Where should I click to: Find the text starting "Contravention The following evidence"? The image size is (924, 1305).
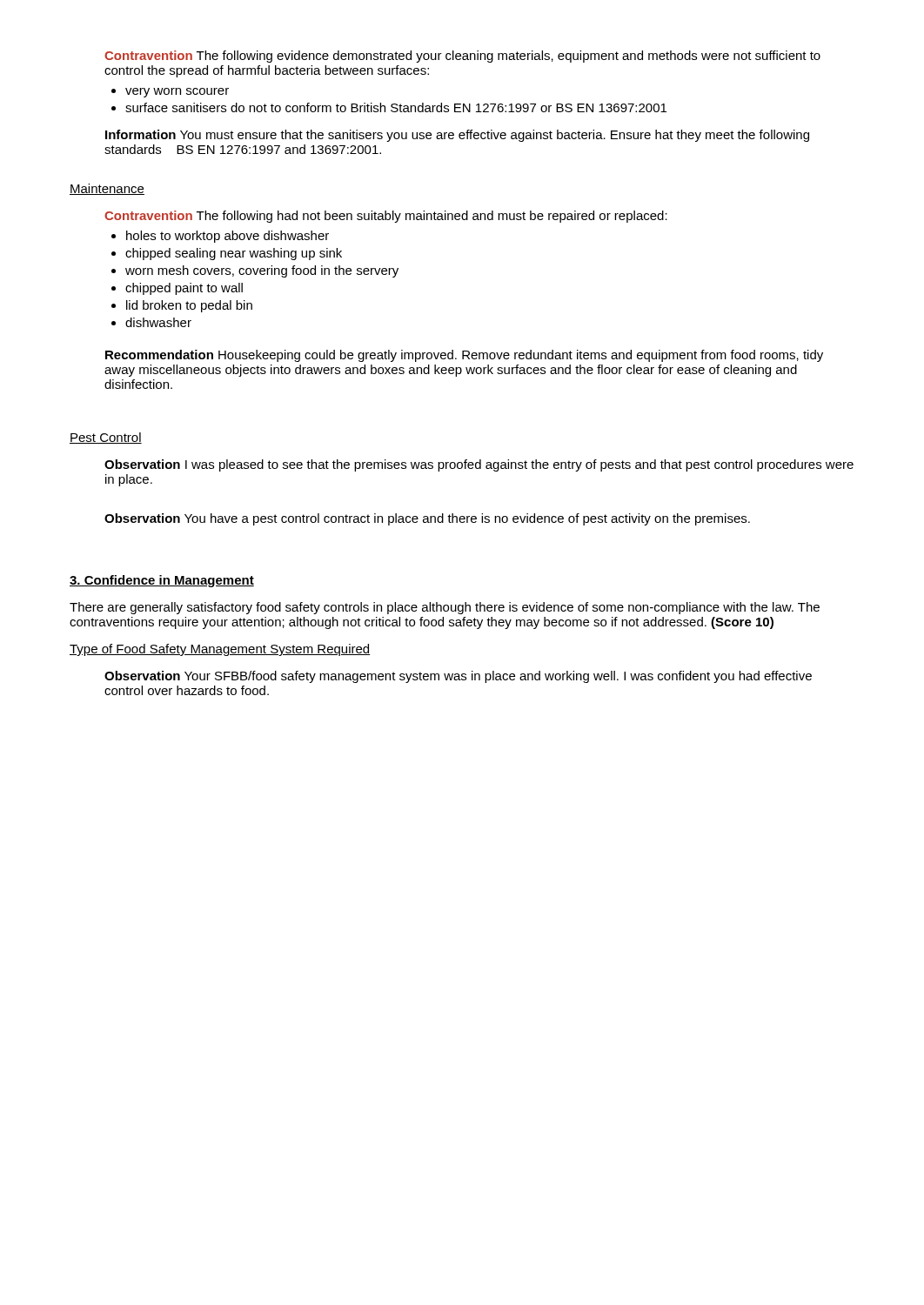click(463, 63)
